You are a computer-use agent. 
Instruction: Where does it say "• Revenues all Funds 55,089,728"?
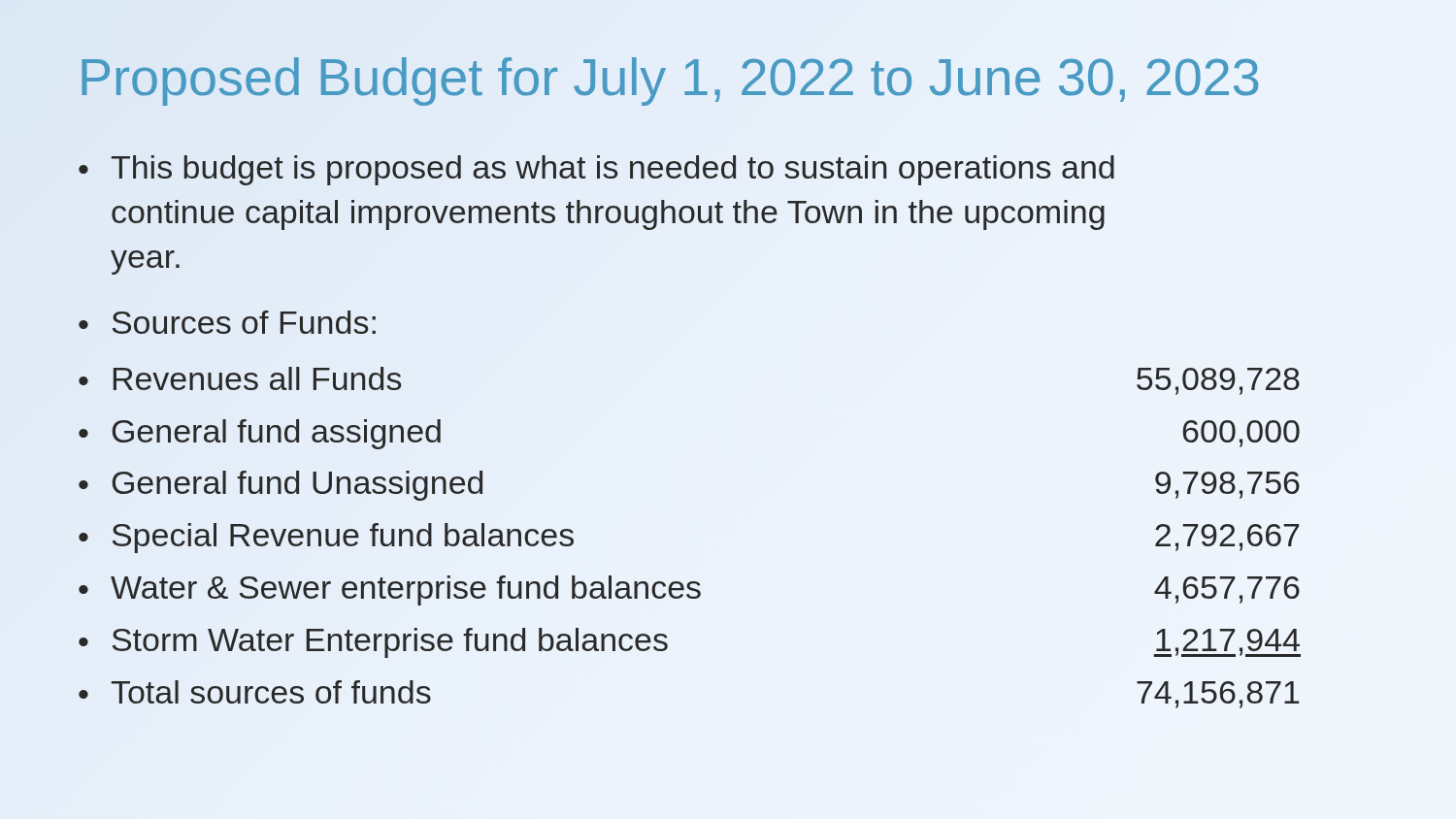[x=233, y=381]
